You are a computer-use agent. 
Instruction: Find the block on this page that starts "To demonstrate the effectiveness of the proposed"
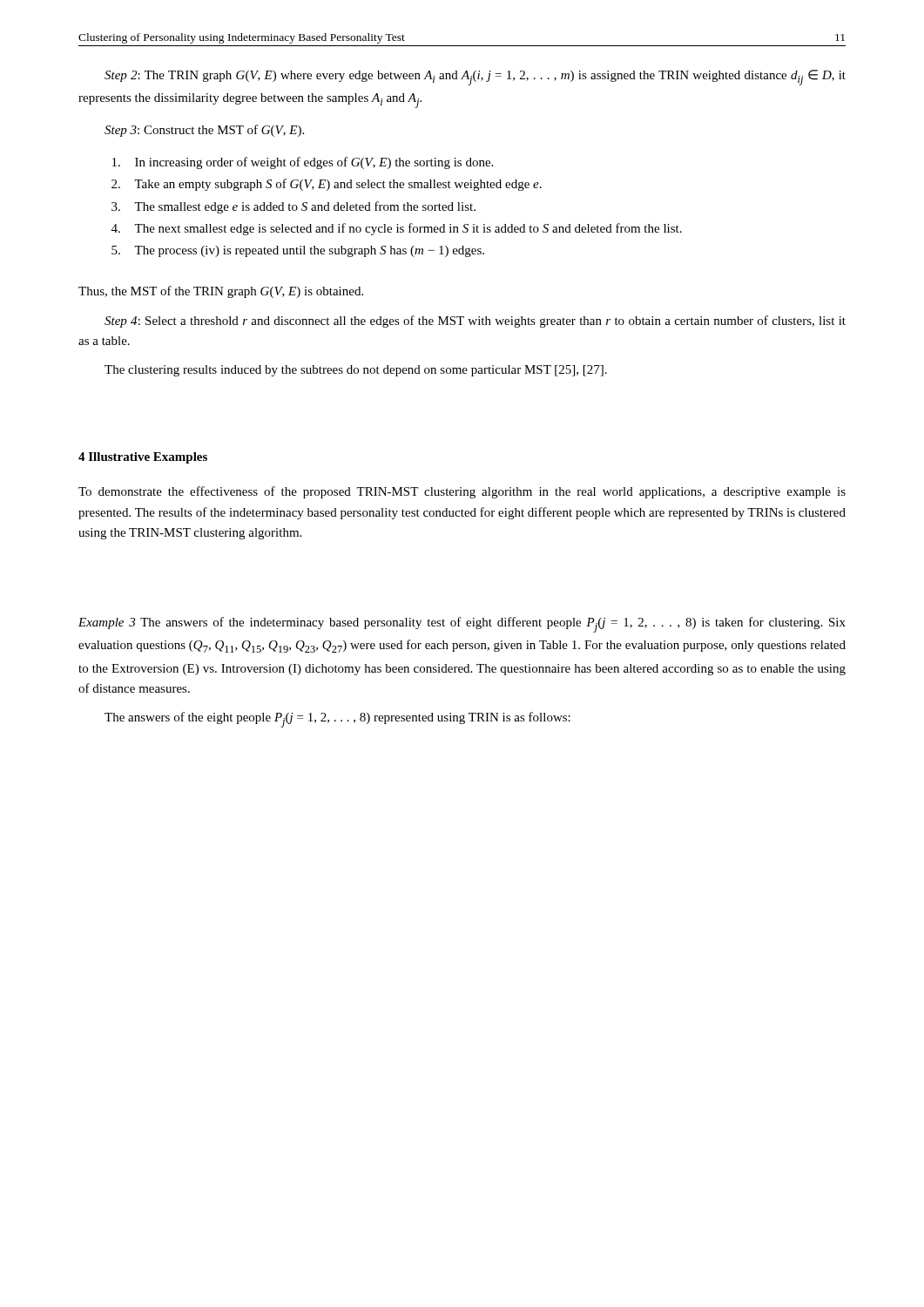point(462,512)
